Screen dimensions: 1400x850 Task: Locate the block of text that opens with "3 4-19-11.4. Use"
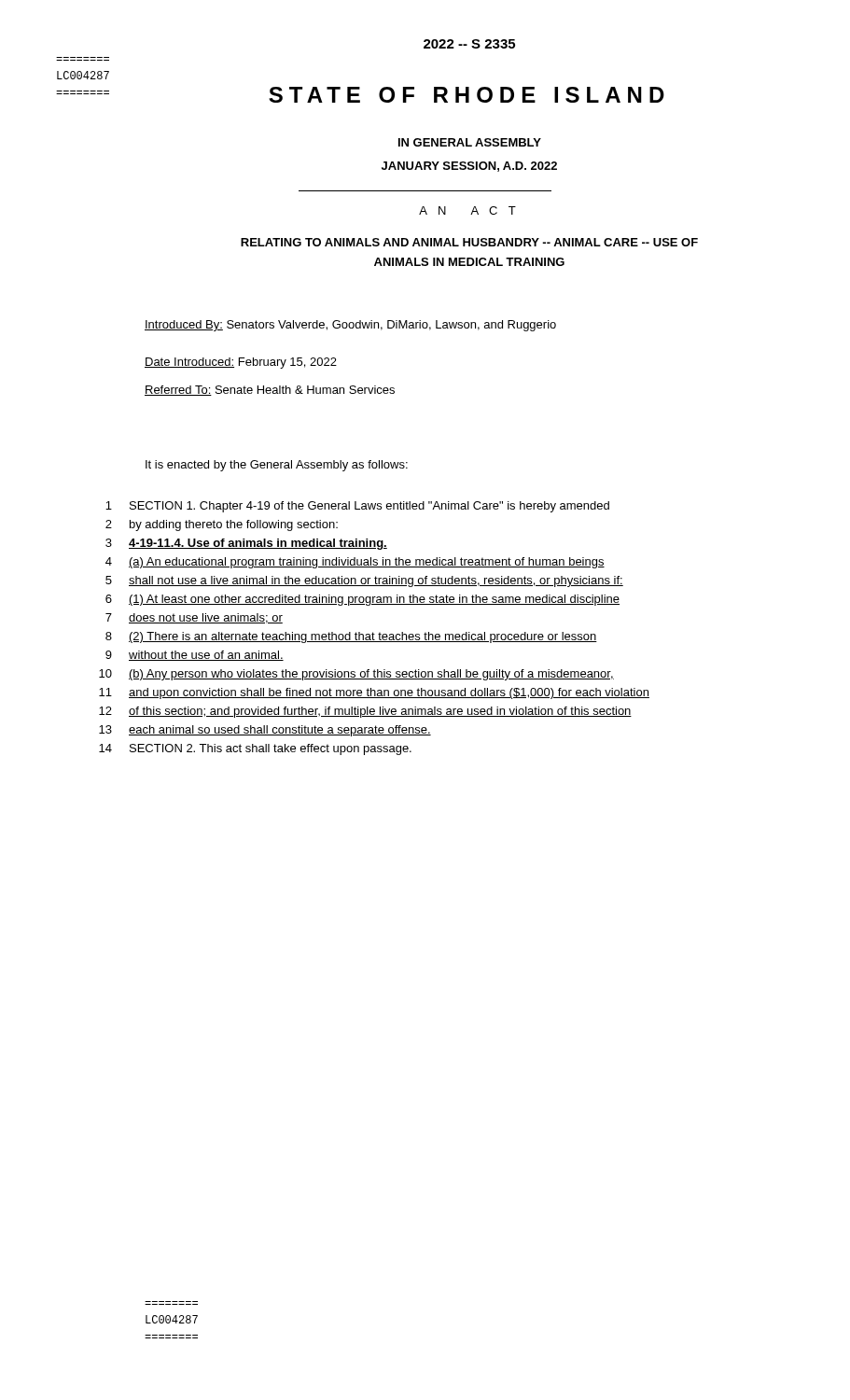[x=246, y=544]
